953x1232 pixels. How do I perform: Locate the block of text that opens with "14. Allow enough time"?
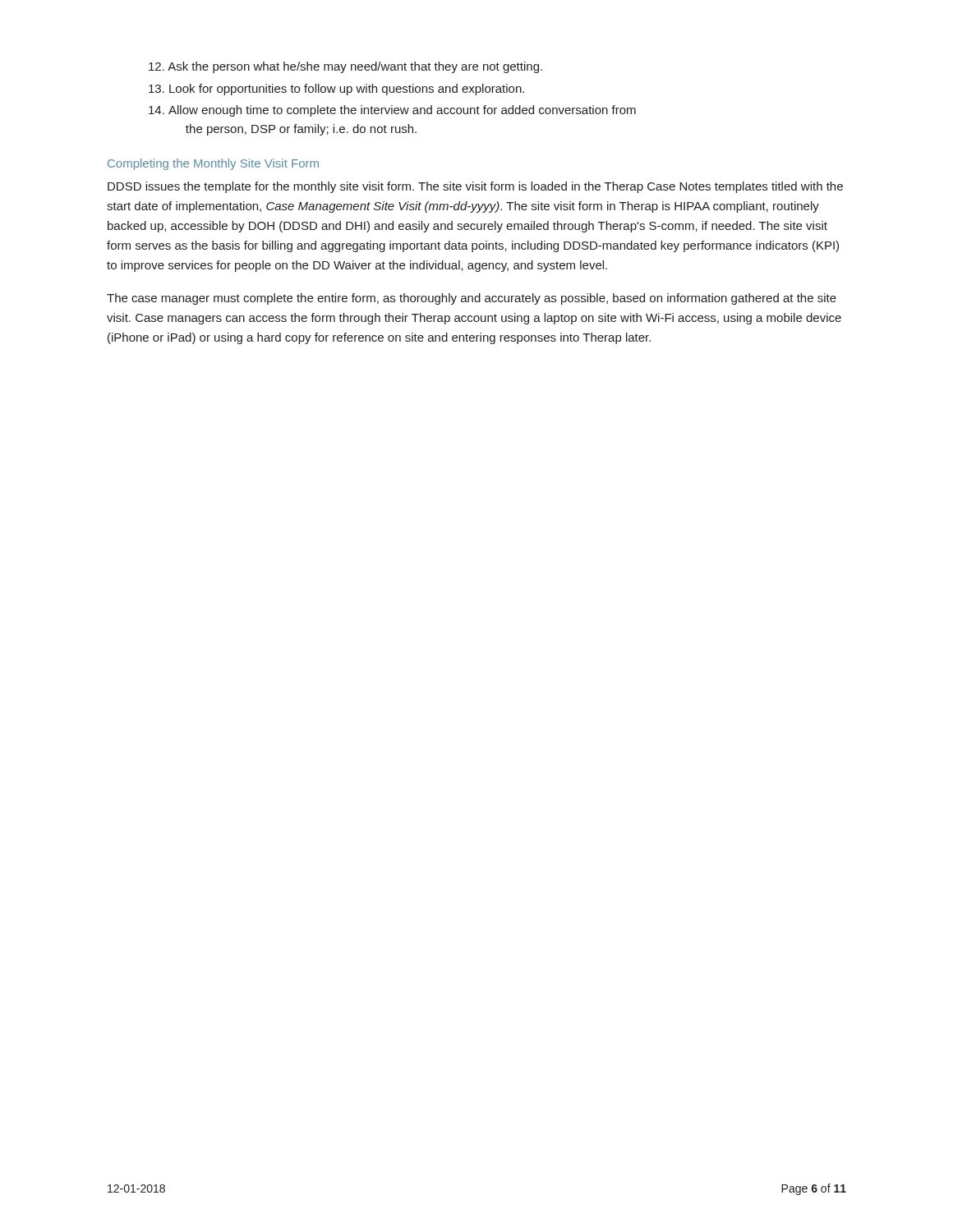coord(392,120)
